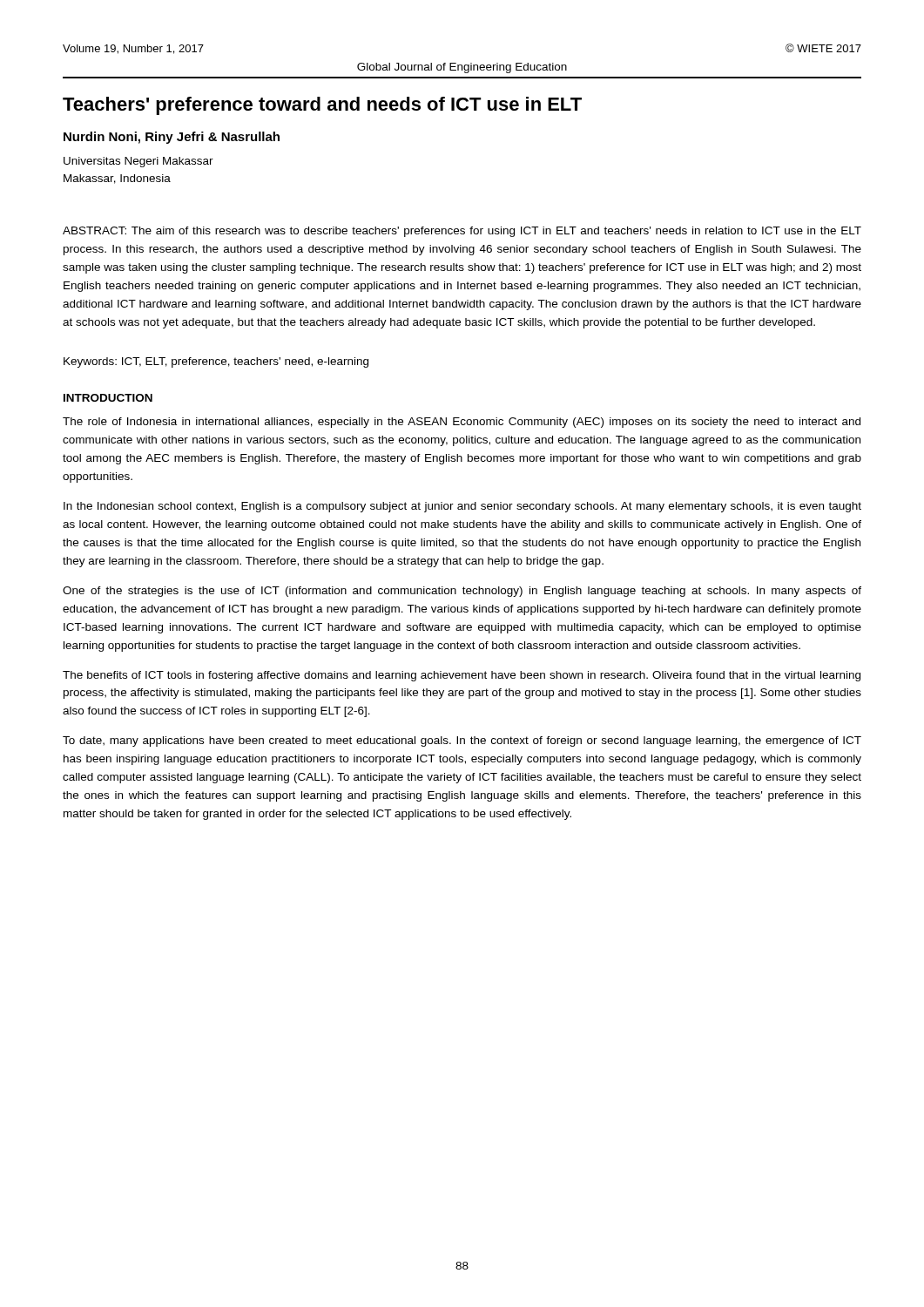
Task: Find a section header
Action: coord(108,398)
